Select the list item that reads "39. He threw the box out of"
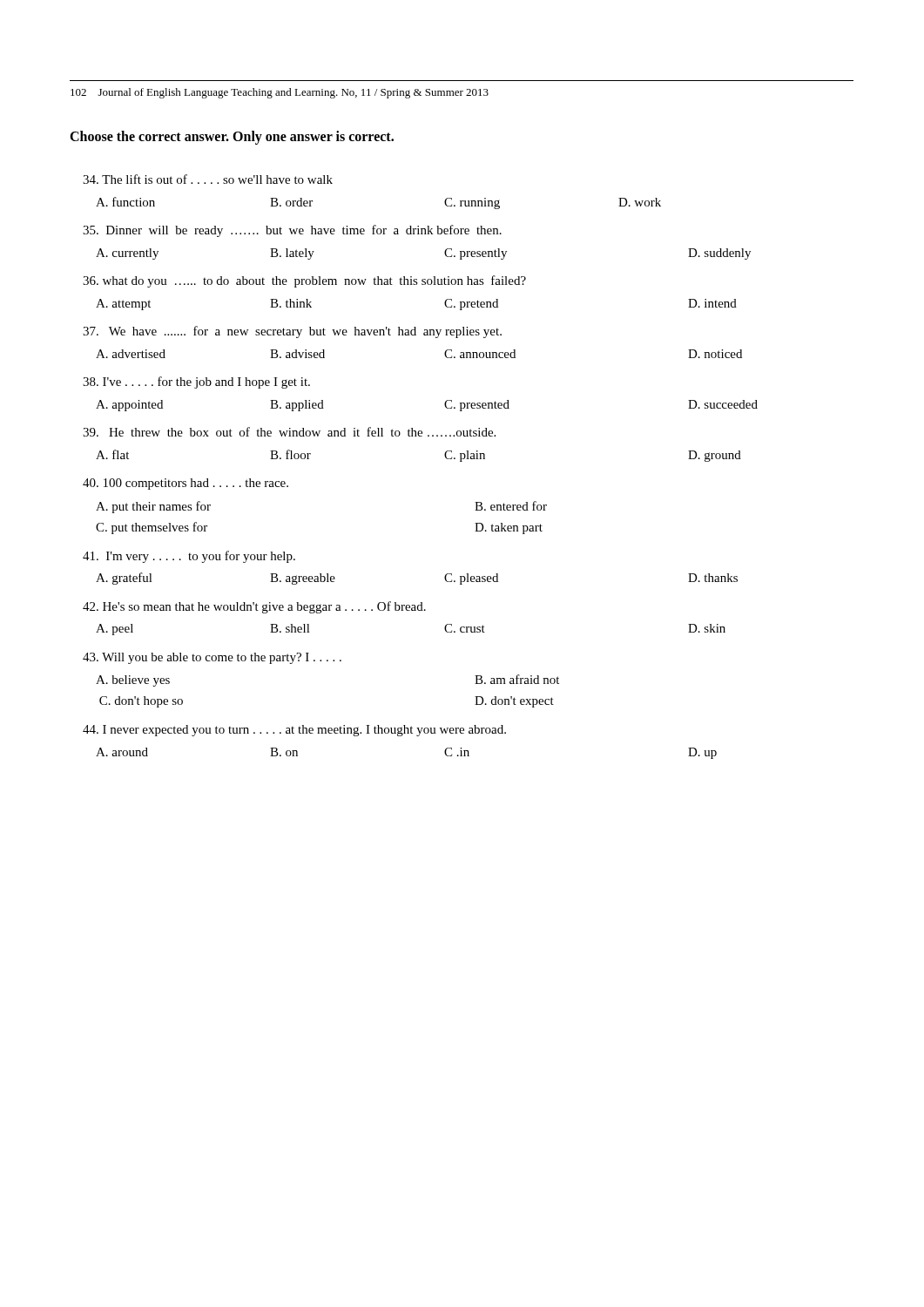The width and height of the screenshot is (924, 1307). 462,443
